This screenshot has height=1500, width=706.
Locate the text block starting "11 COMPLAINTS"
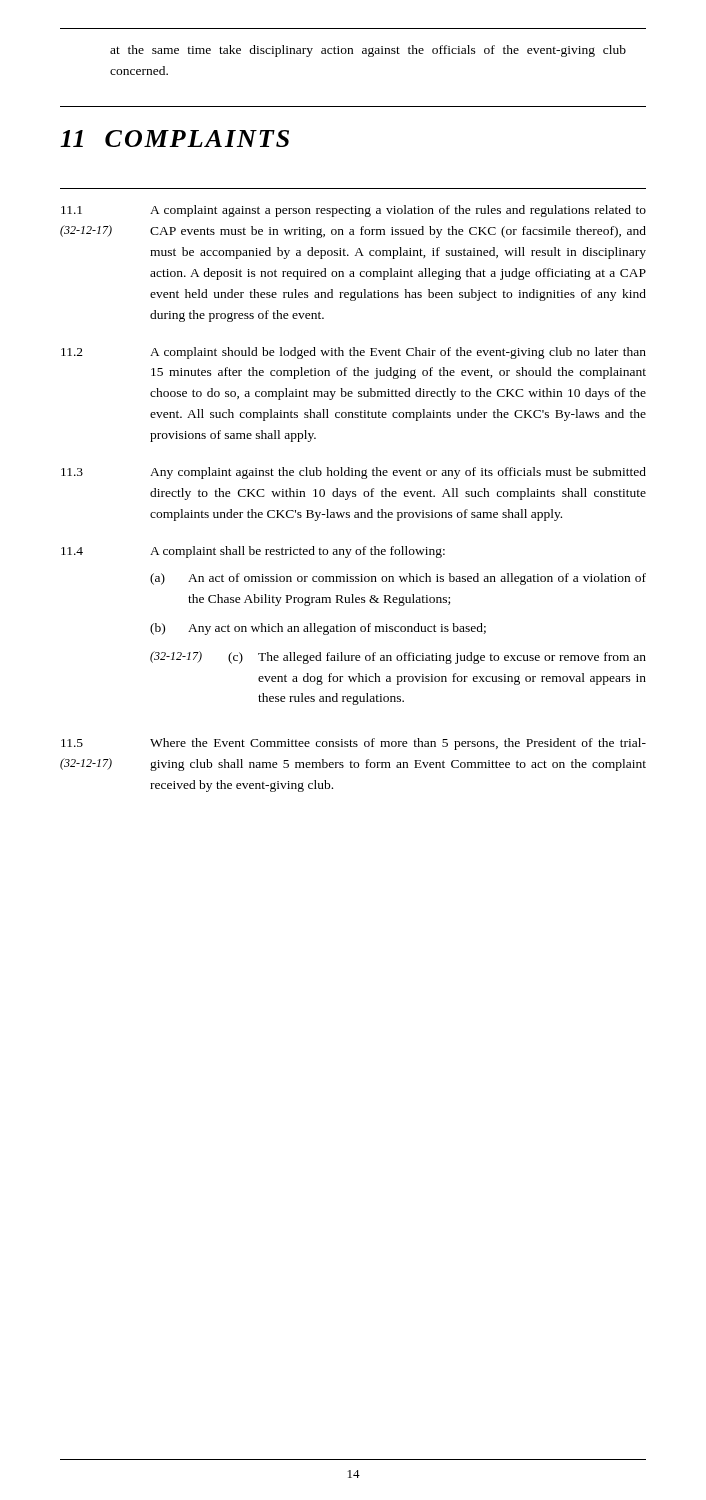coord(176,139)
